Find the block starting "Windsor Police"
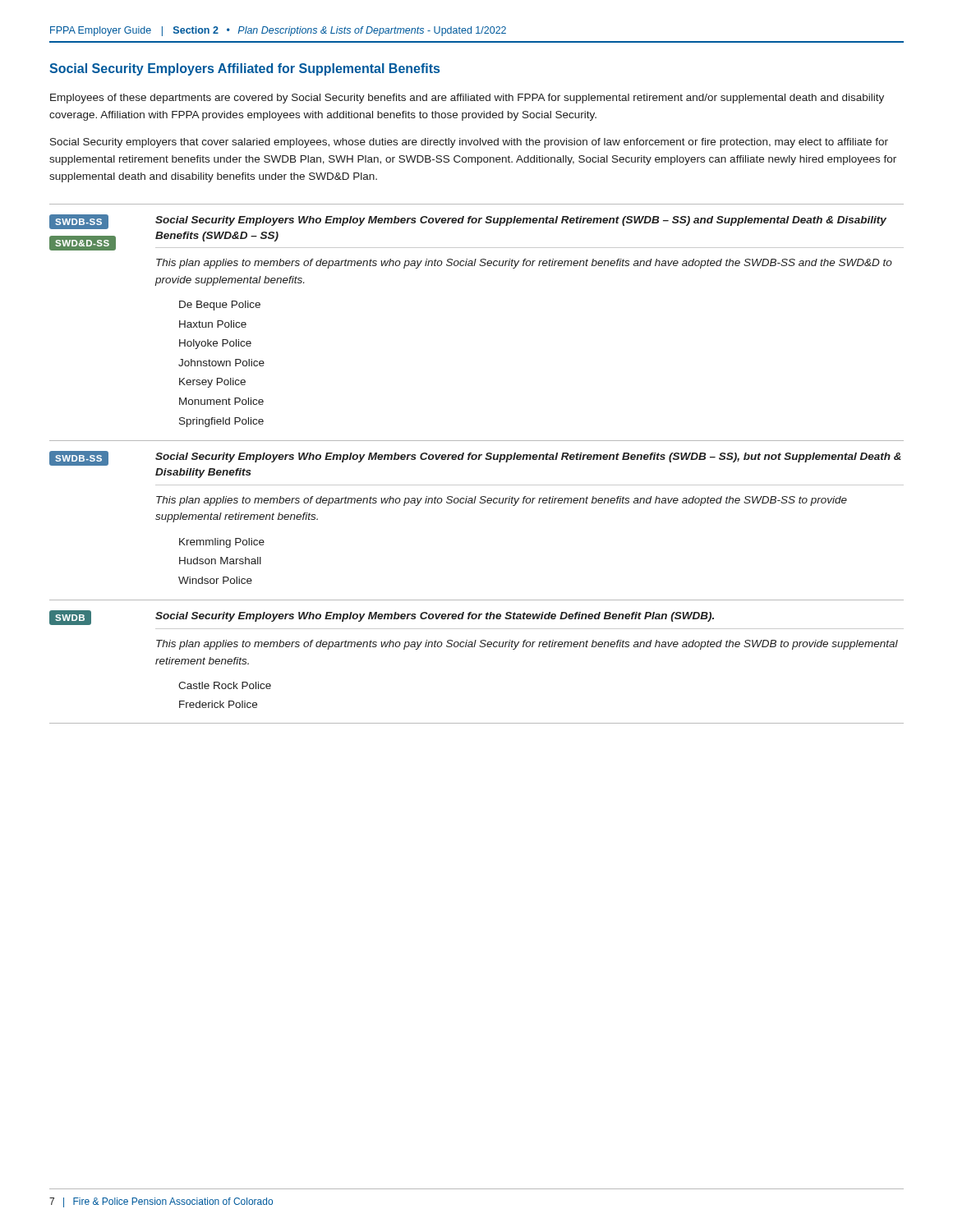 coord(215,580)
